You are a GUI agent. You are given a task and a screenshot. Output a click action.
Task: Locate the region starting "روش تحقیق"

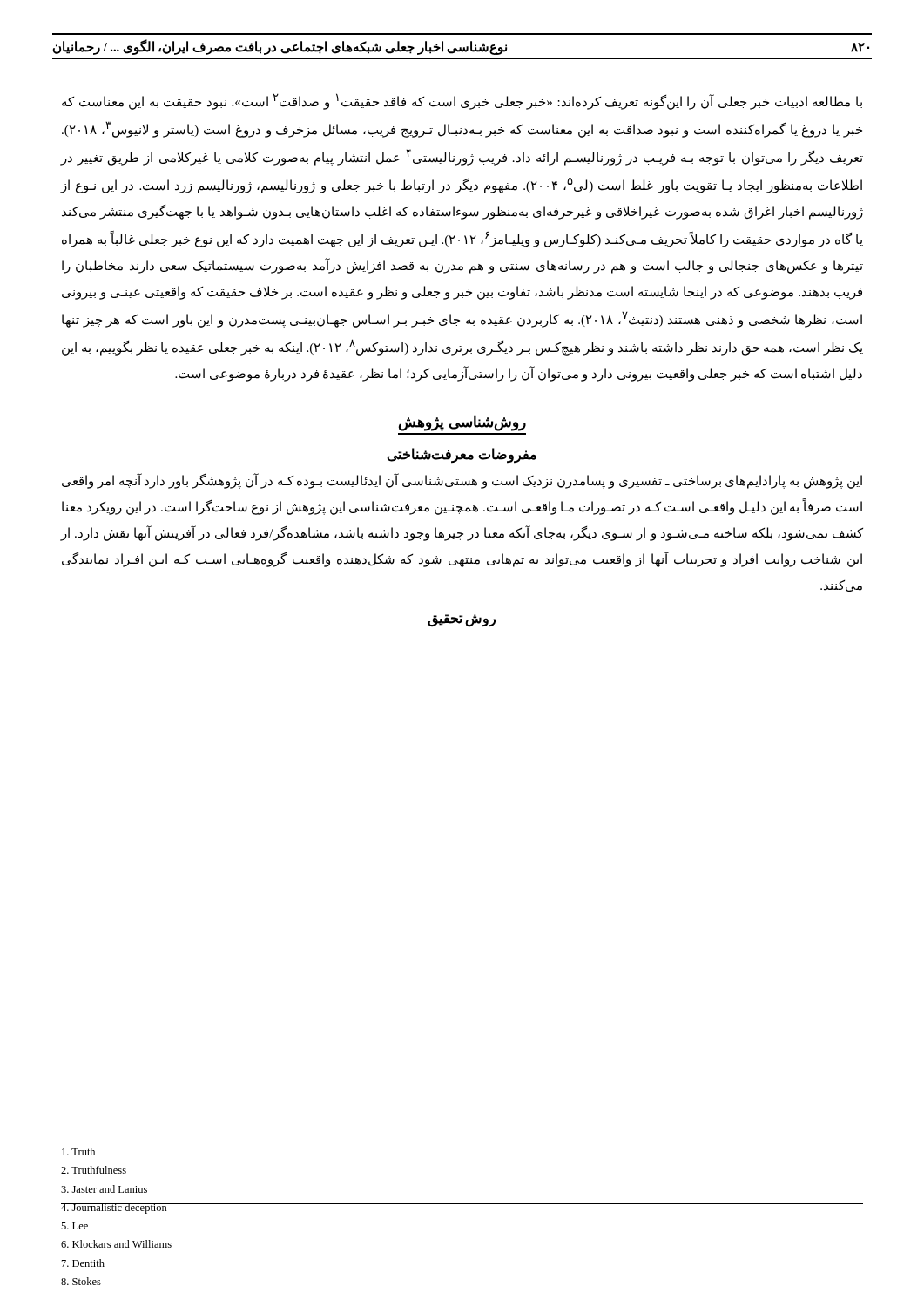coord(462,619)
